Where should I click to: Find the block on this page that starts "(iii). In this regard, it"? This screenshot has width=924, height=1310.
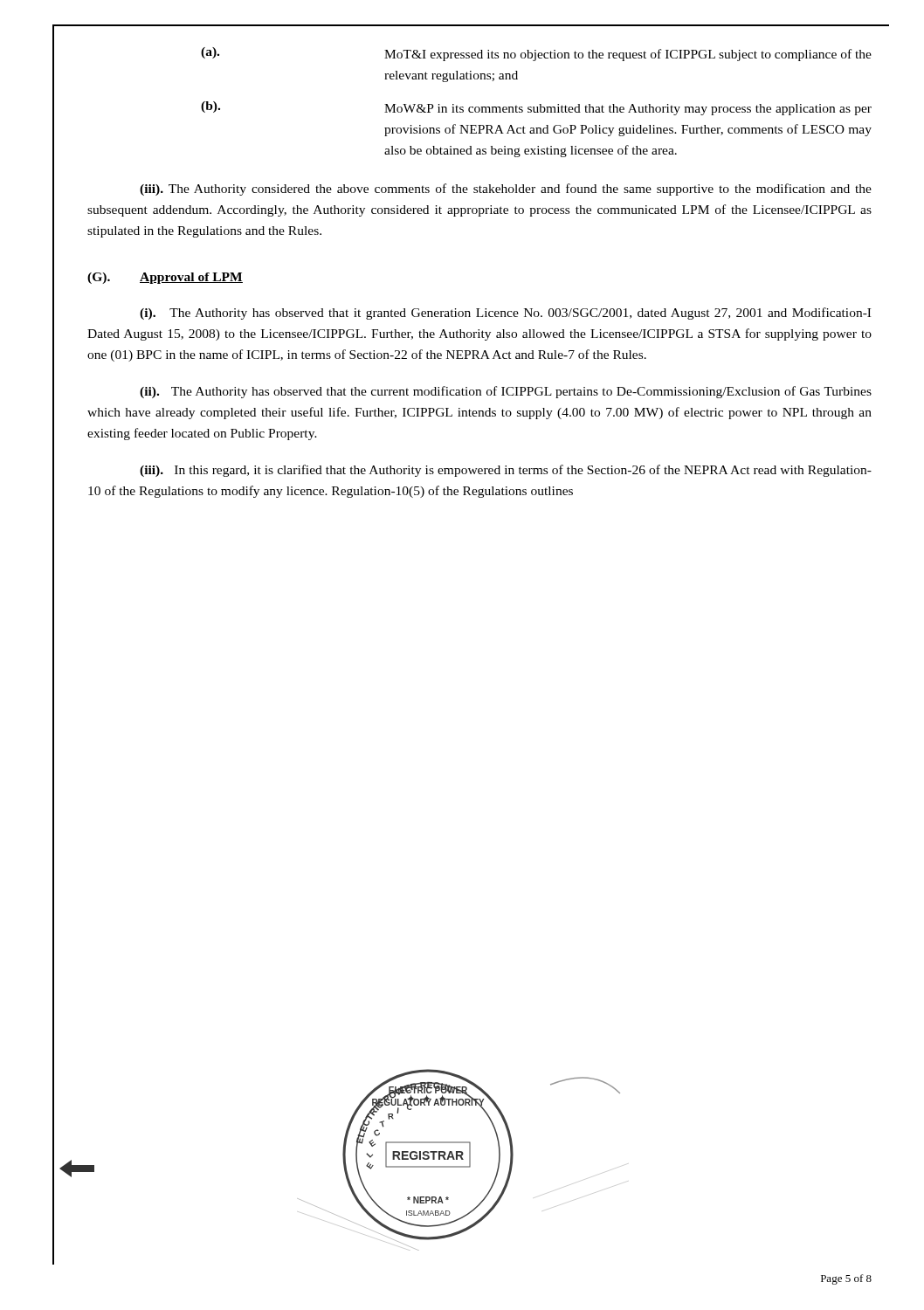coord(479,480)
